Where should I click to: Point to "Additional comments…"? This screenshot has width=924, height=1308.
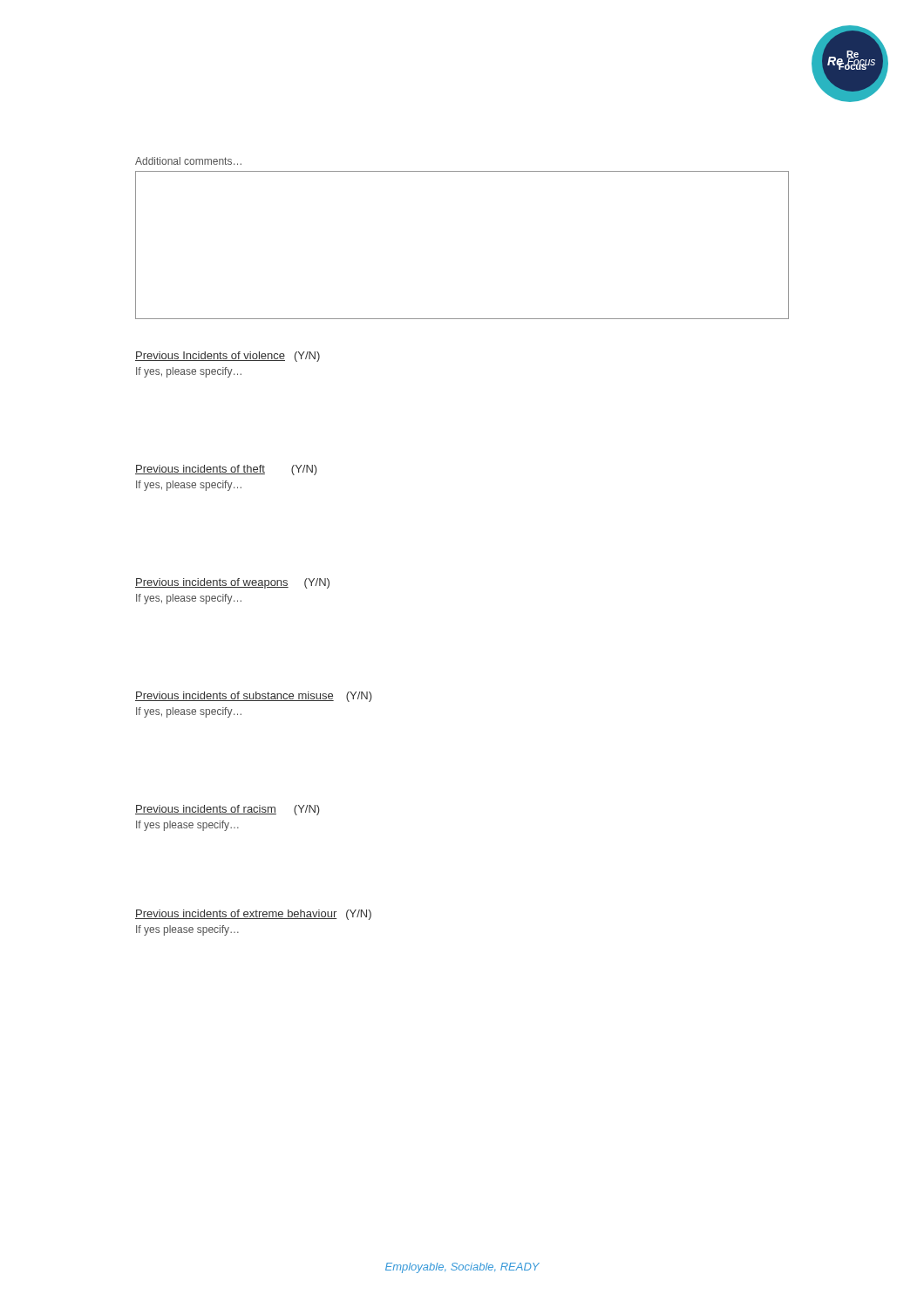click(189, 161)
